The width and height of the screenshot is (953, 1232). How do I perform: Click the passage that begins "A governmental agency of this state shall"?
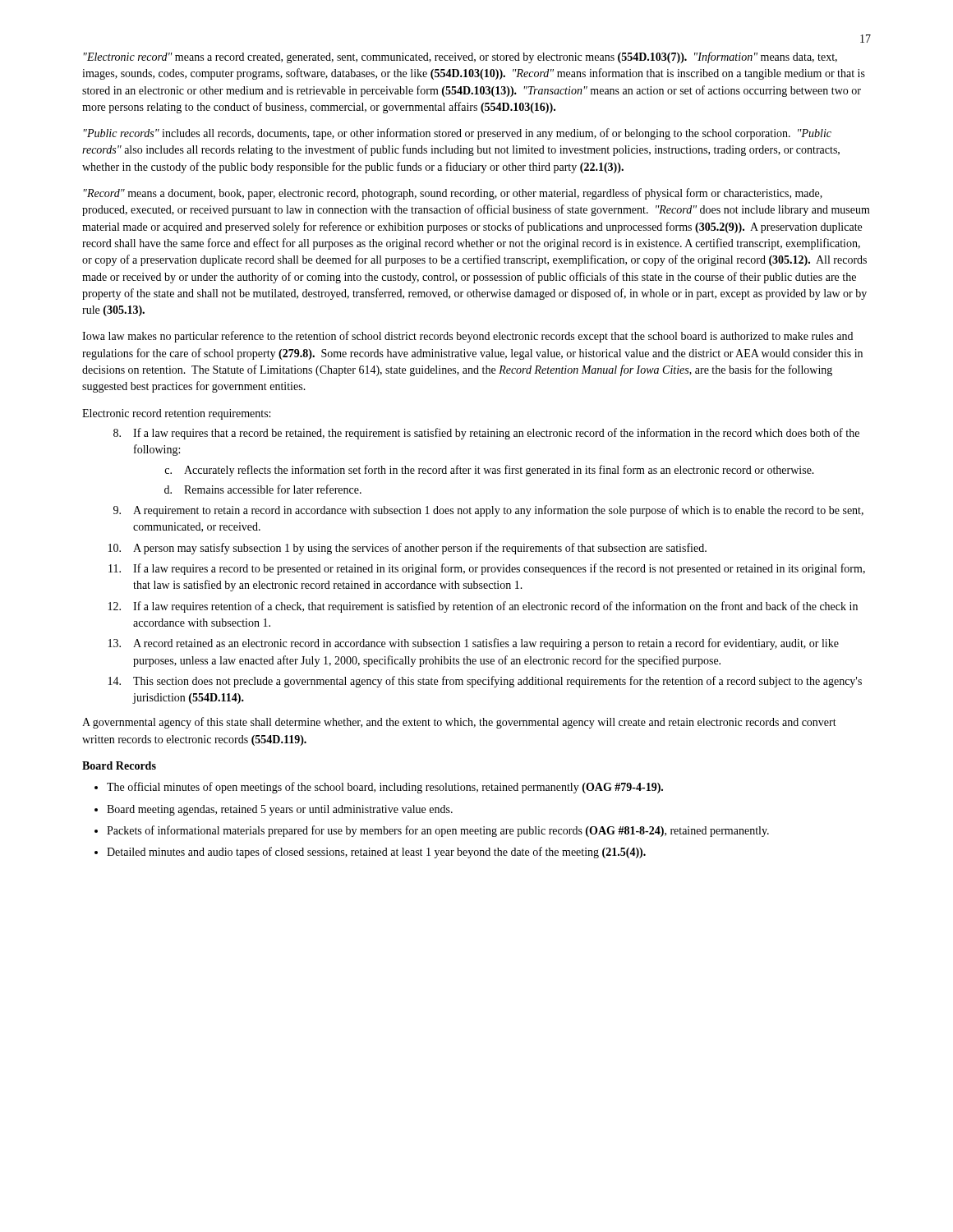[476, 732]
